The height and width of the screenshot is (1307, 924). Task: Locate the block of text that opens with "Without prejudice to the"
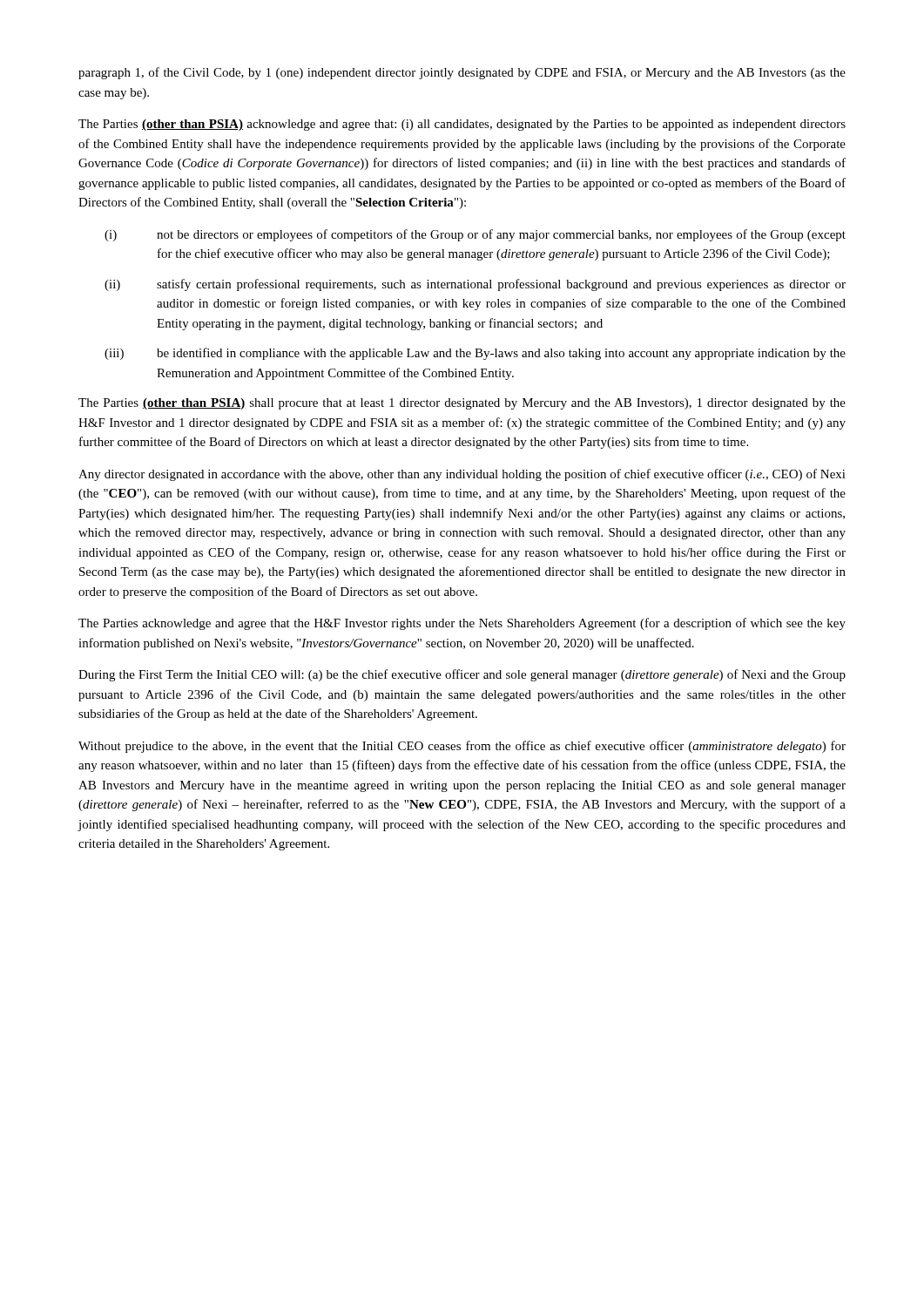462,794
